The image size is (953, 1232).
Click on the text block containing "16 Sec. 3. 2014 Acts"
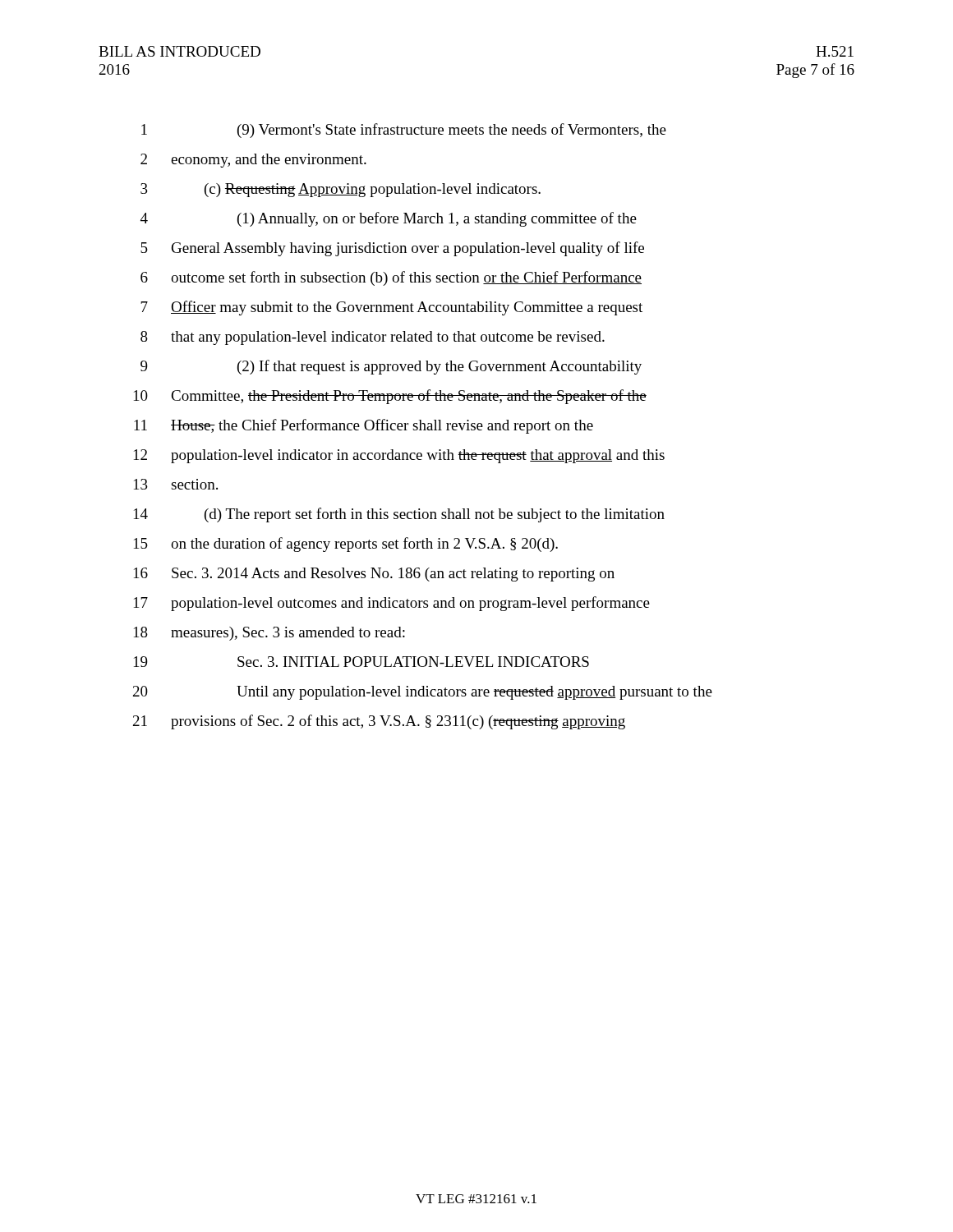(x=476, y=573)
